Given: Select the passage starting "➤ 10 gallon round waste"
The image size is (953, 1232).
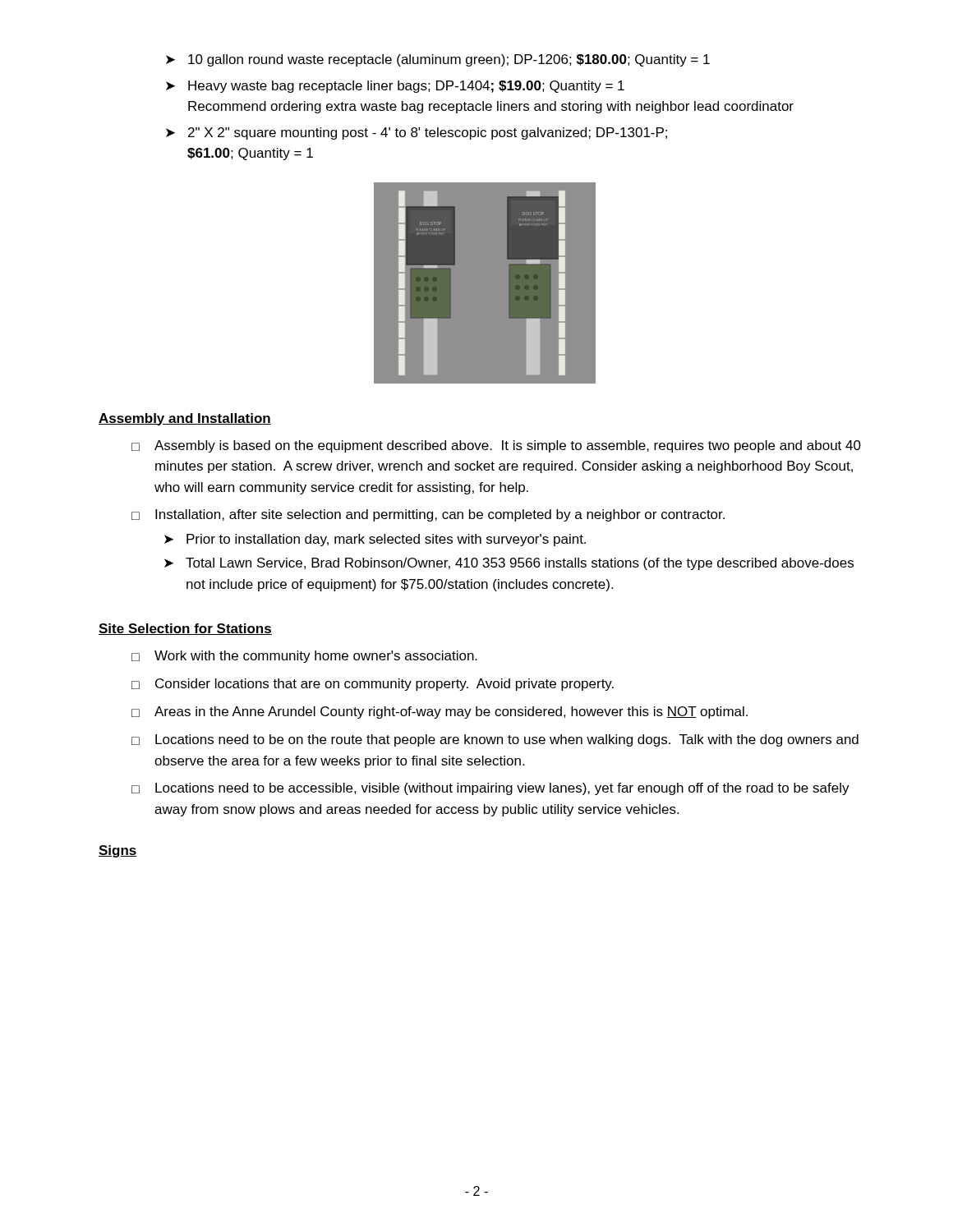Looking at the screenshot, I should [518, 60].
